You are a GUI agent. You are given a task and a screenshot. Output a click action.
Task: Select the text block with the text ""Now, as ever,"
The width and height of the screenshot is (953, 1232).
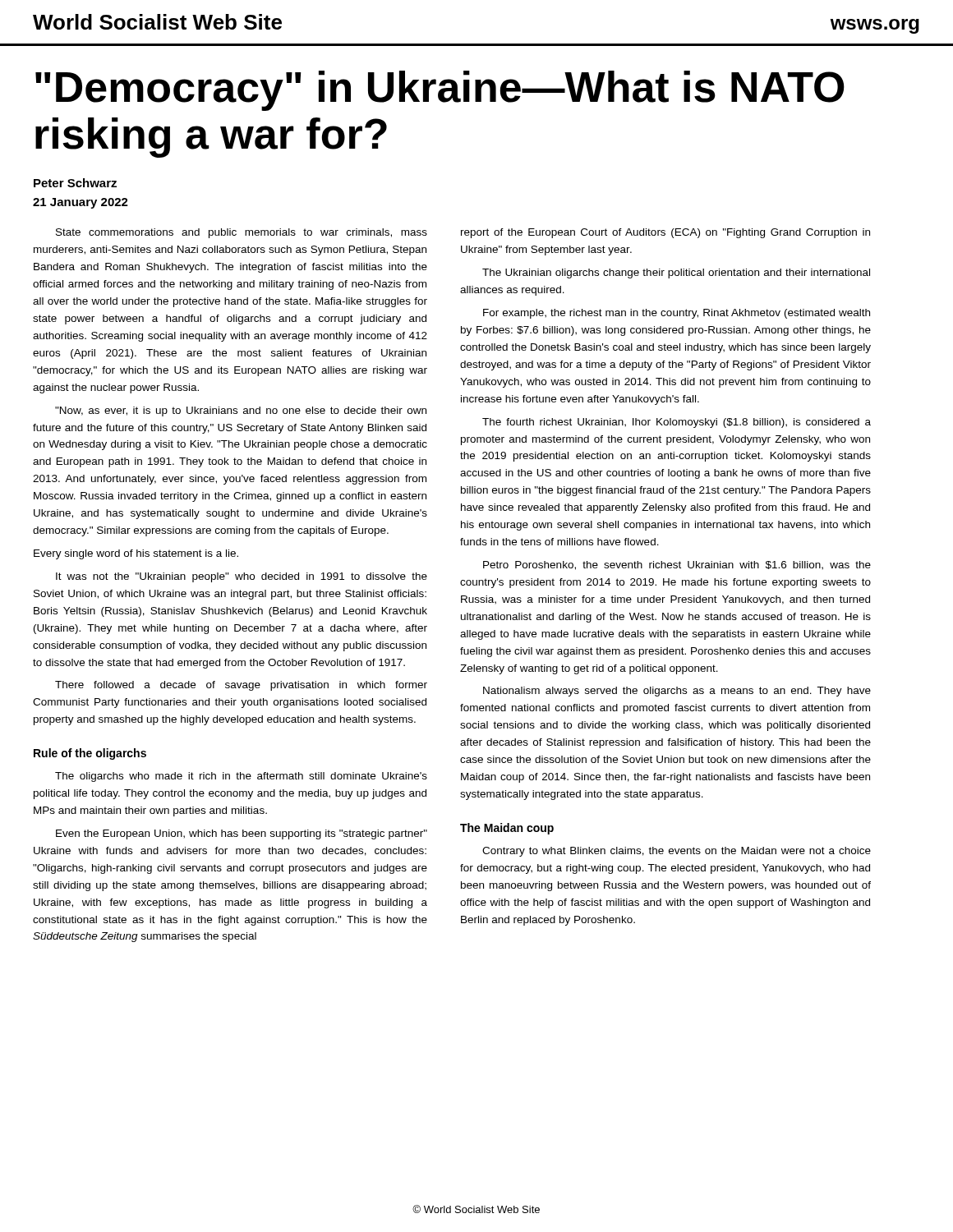(x=230, y=471)
